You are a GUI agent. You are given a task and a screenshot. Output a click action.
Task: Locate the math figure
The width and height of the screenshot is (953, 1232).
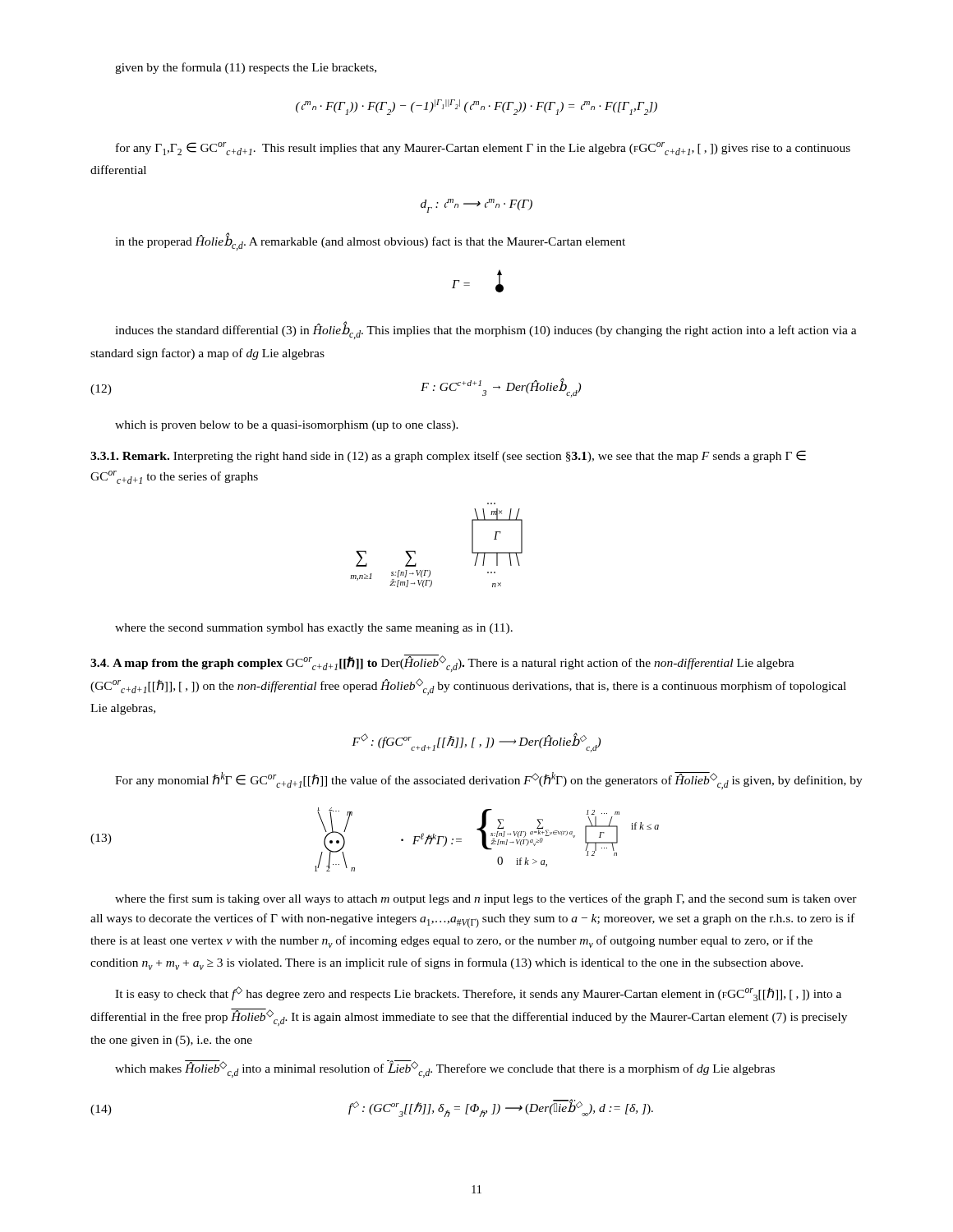tap(476, 553)
